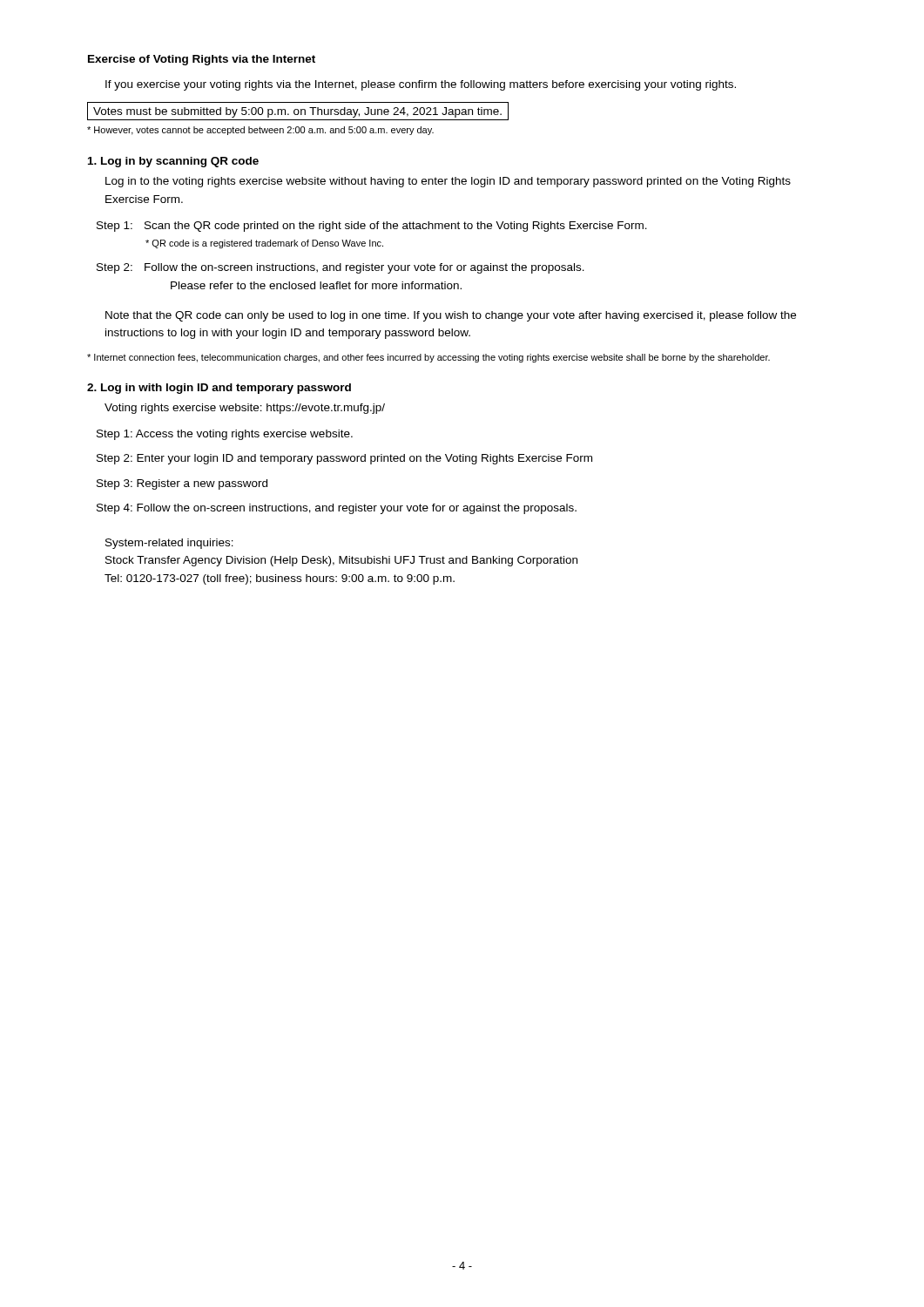
Task: Navigate to the region starting "Step 4: Follow the on-screen instructions, and register"
Action: [337, 507]
